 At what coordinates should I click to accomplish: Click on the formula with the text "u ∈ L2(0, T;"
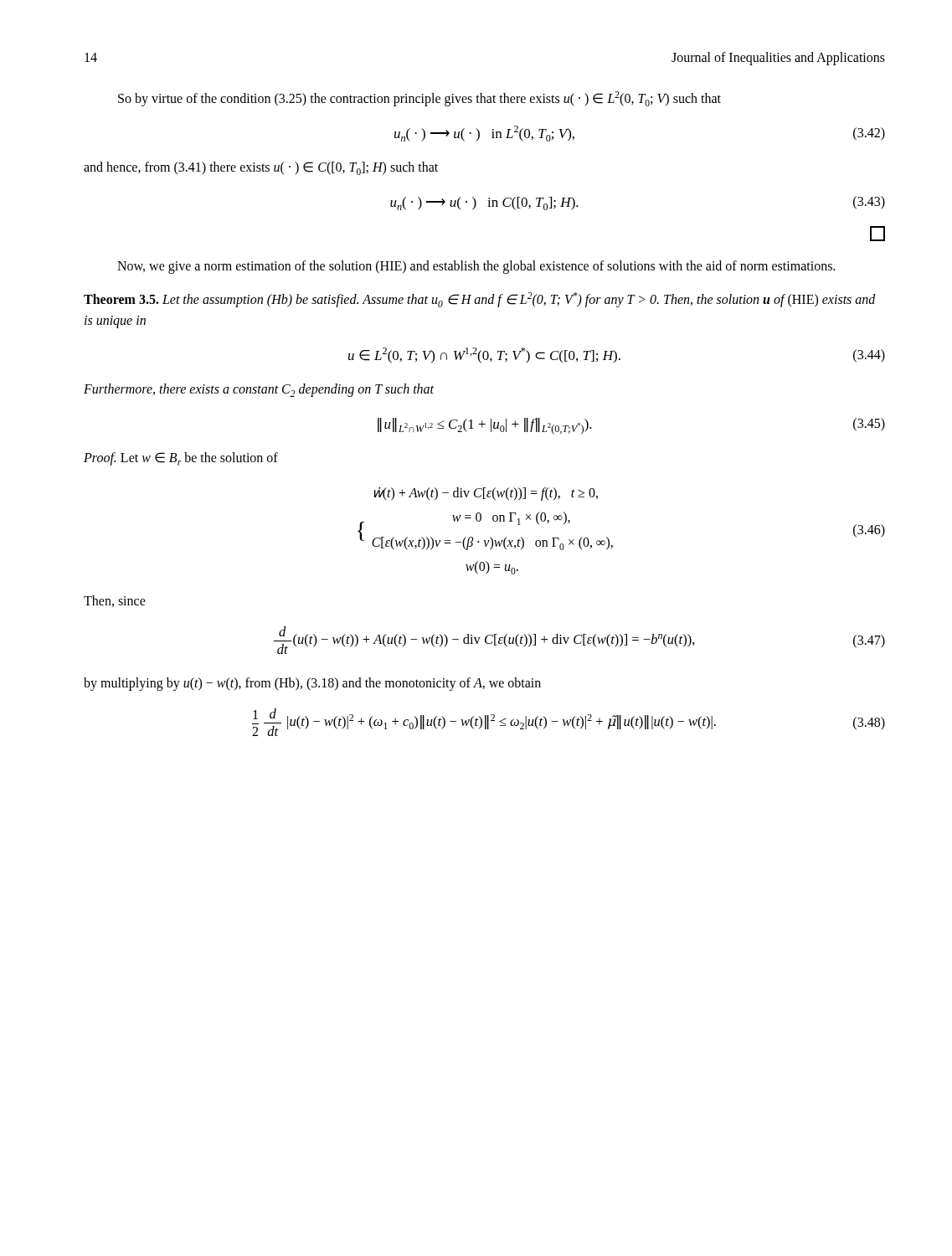616,355
